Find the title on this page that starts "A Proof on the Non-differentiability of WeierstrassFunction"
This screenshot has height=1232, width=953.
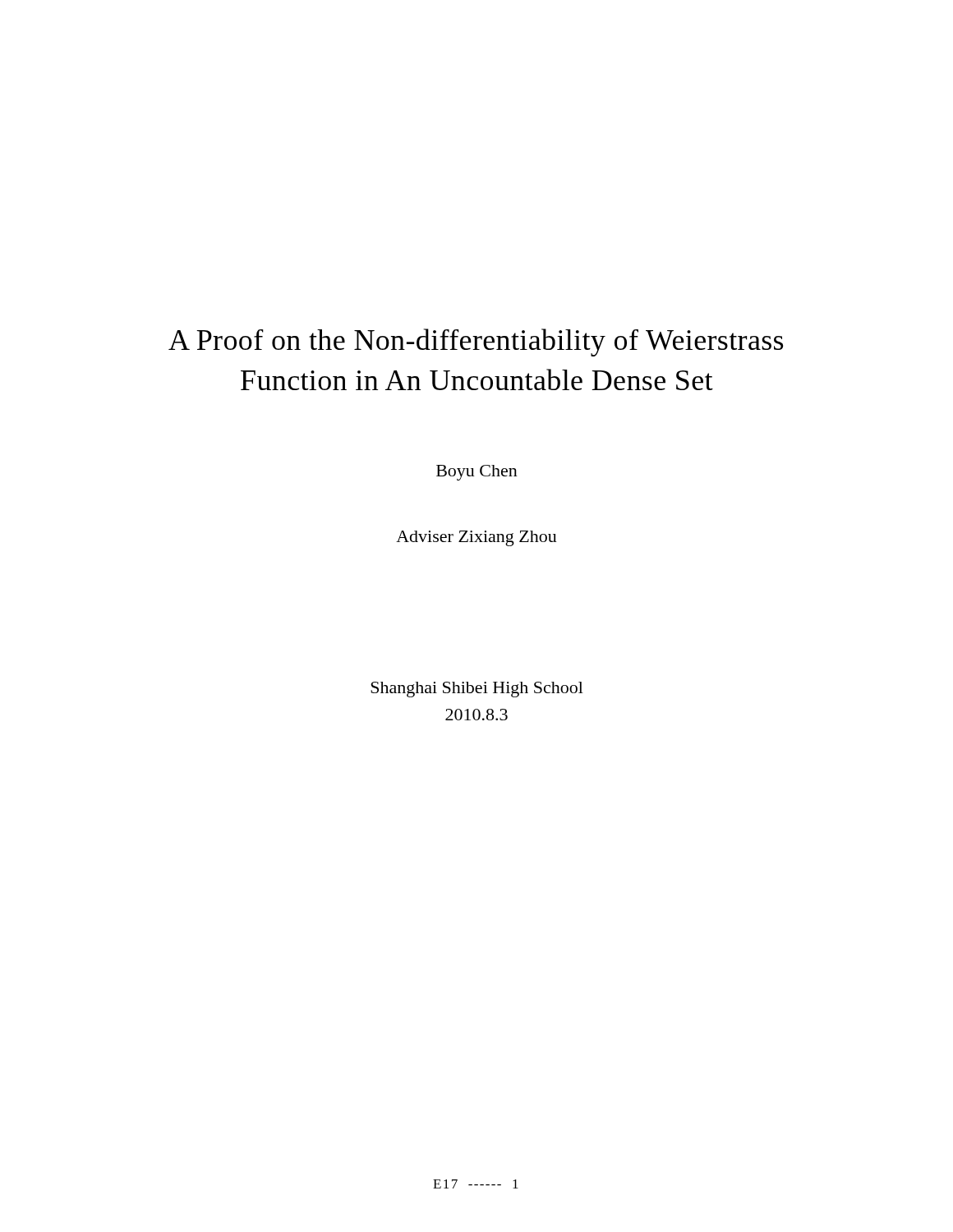(476, 360)
